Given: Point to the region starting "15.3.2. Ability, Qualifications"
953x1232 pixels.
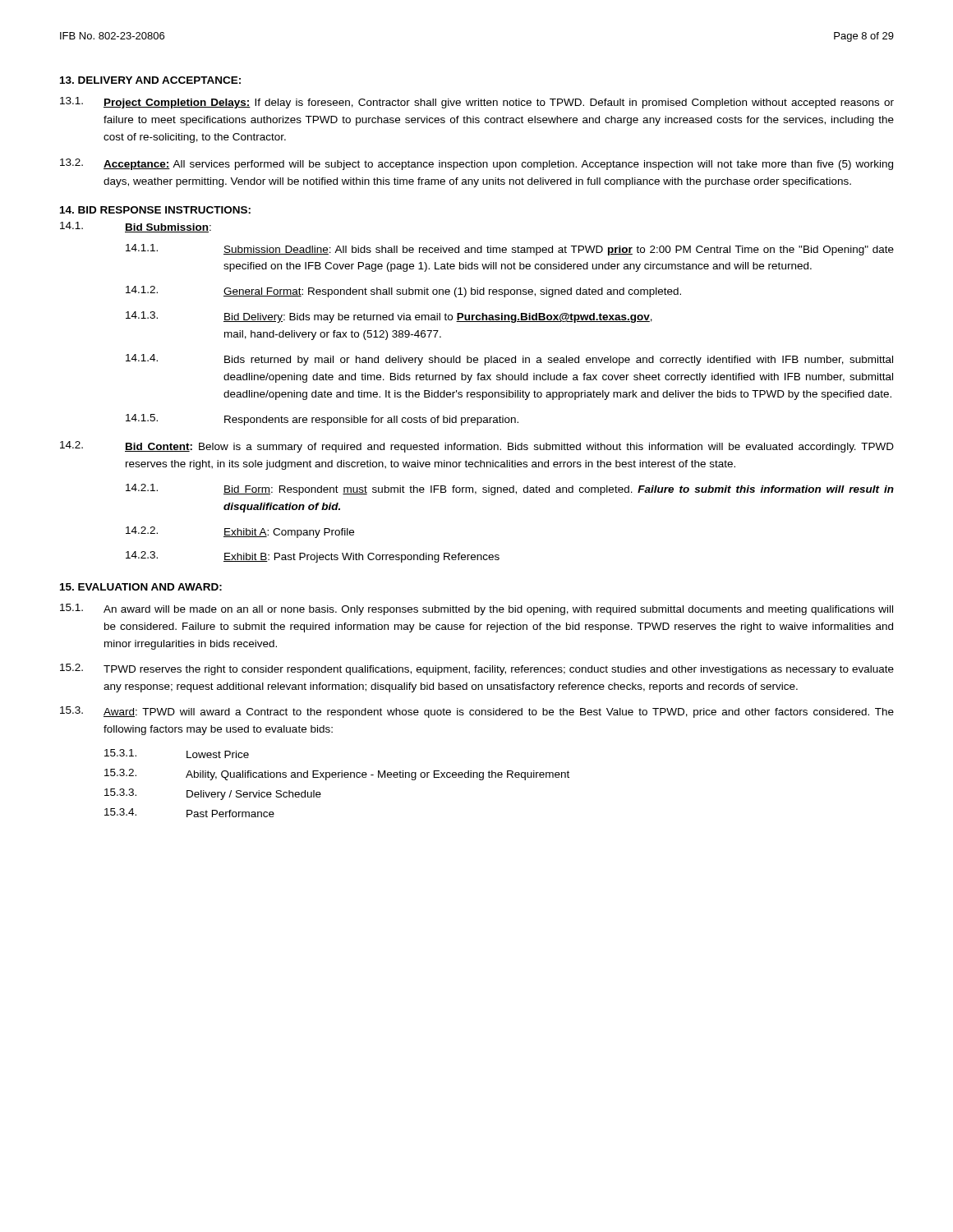Looking at the screenshot, I should (499, 775).
